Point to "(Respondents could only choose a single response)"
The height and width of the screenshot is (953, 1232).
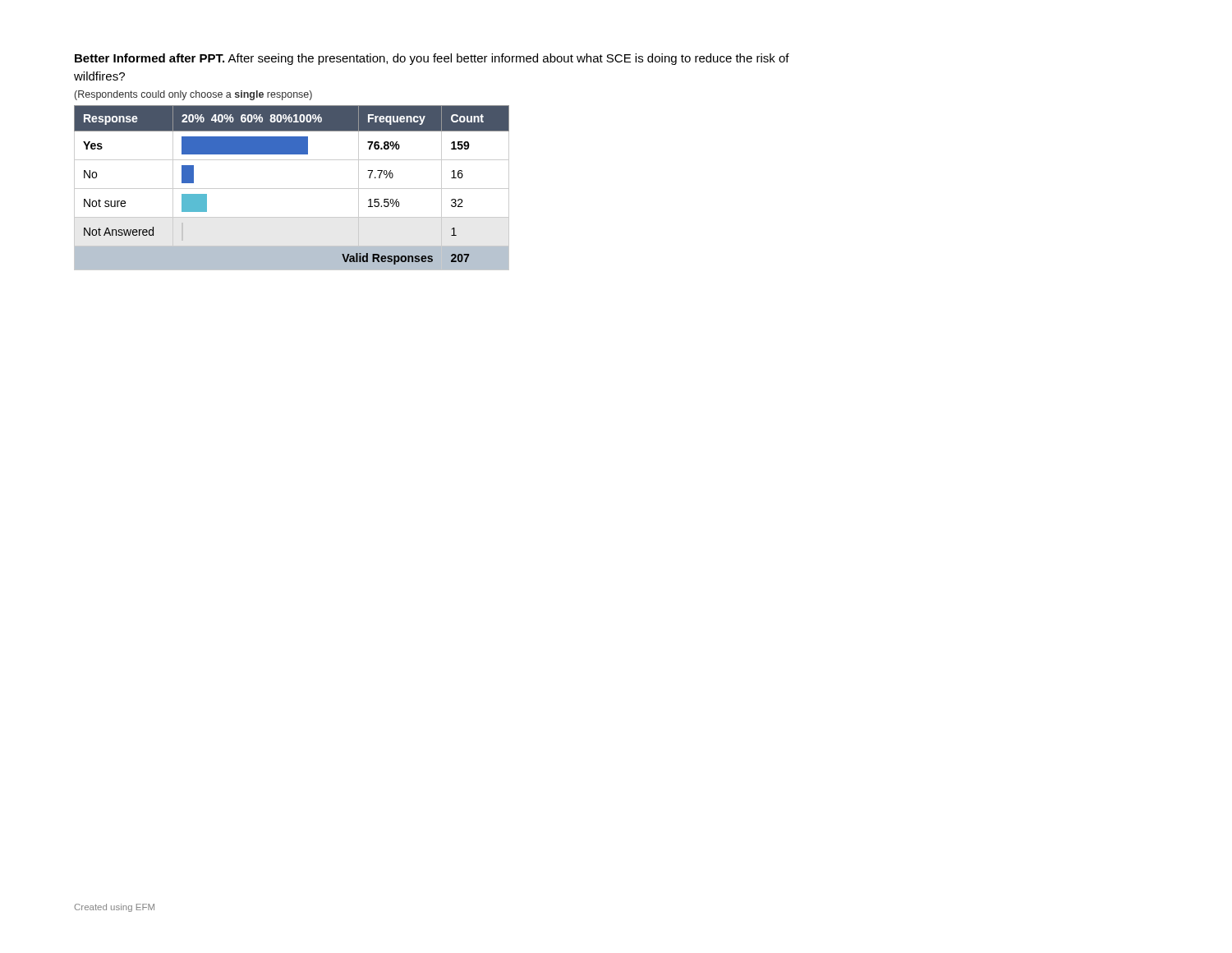pyautogui.click(x=193, y=94)
